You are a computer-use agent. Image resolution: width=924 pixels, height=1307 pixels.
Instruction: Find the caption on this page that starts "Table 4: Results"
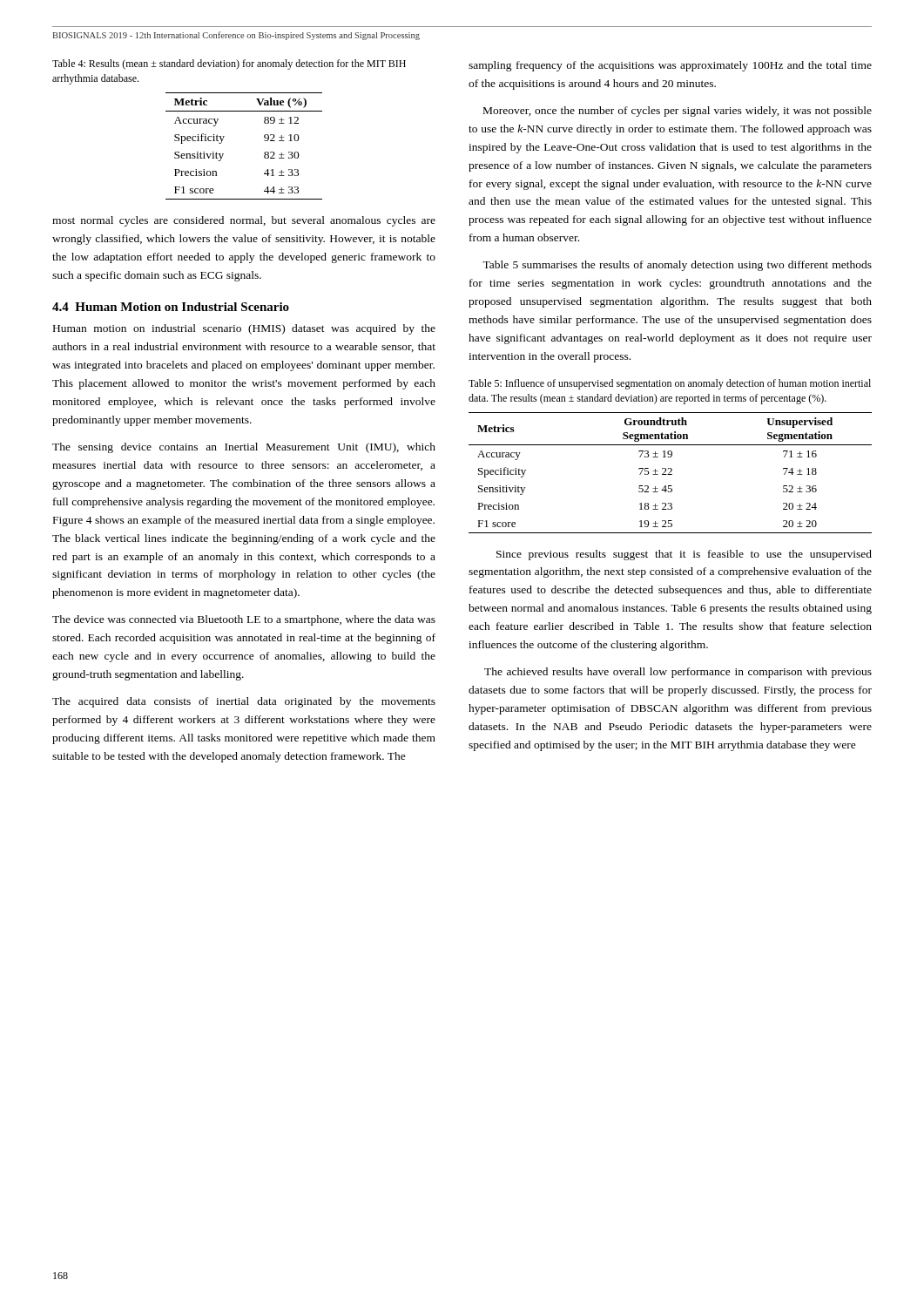229,71
